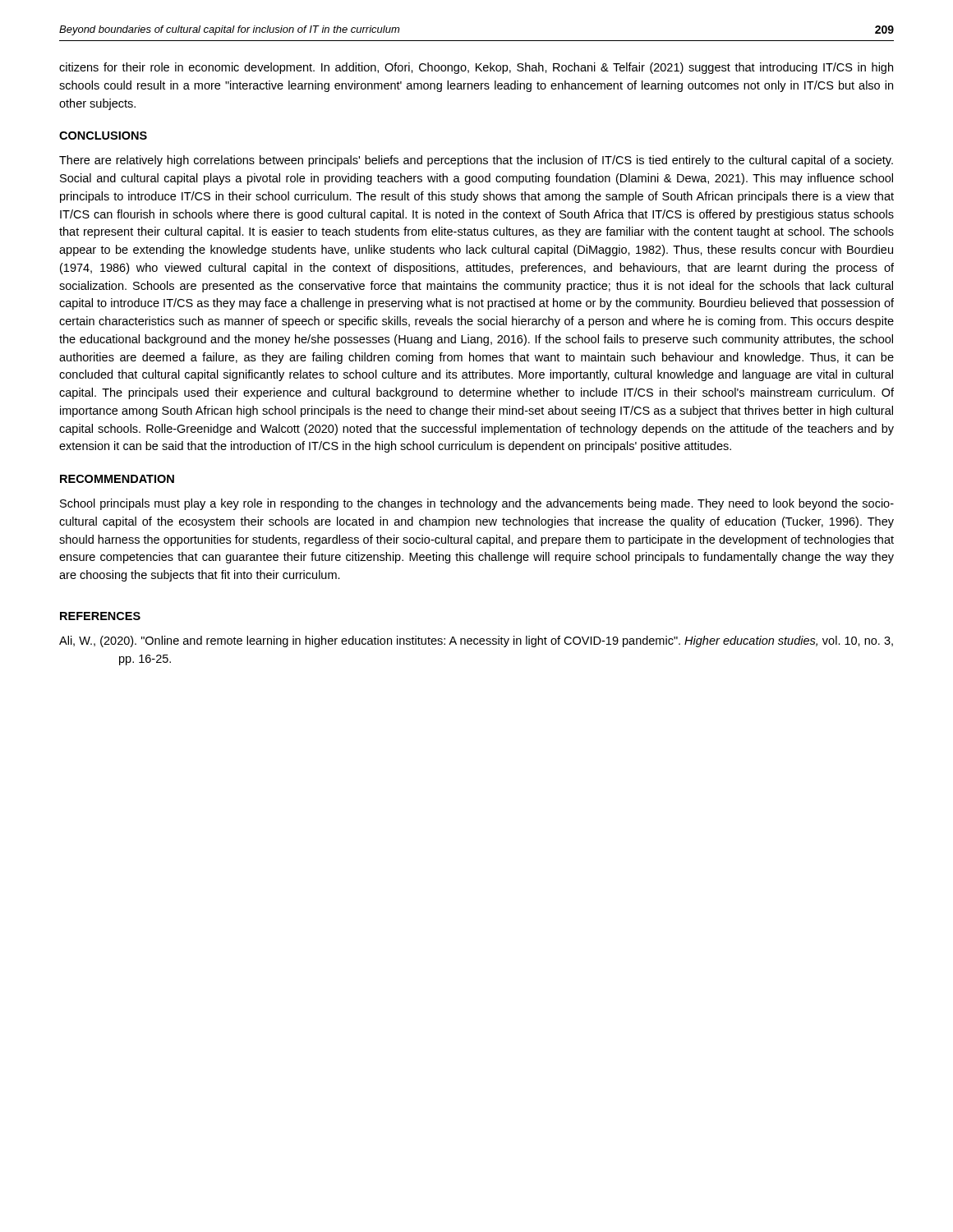Point to the text starting "citizens for their role in"
This screenshot has height=1232, width=953.
[476, 85]
